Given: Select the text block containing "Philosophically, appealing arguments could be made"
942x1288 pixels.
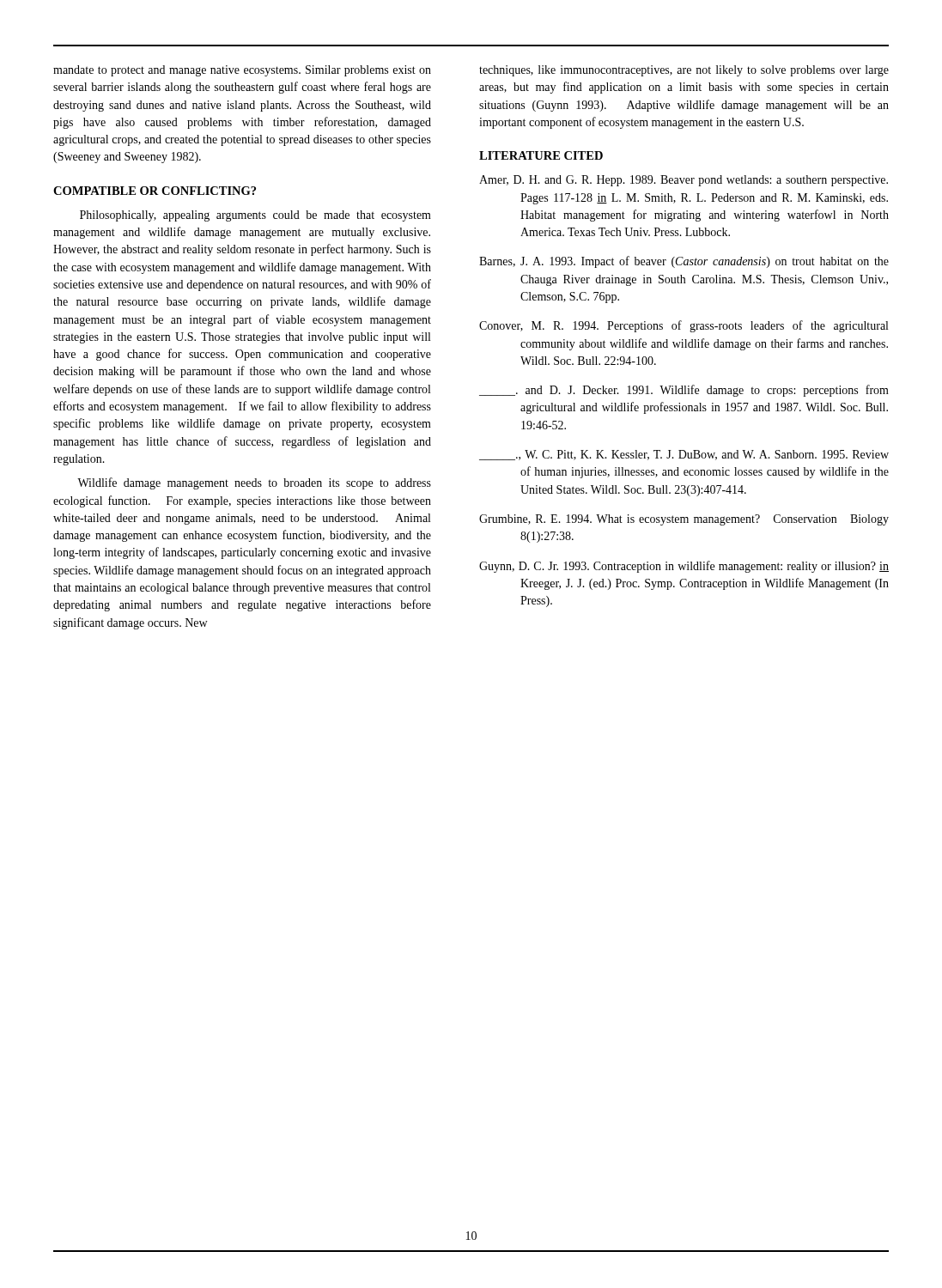Looking at the screenshot, I should click(242, 337).
